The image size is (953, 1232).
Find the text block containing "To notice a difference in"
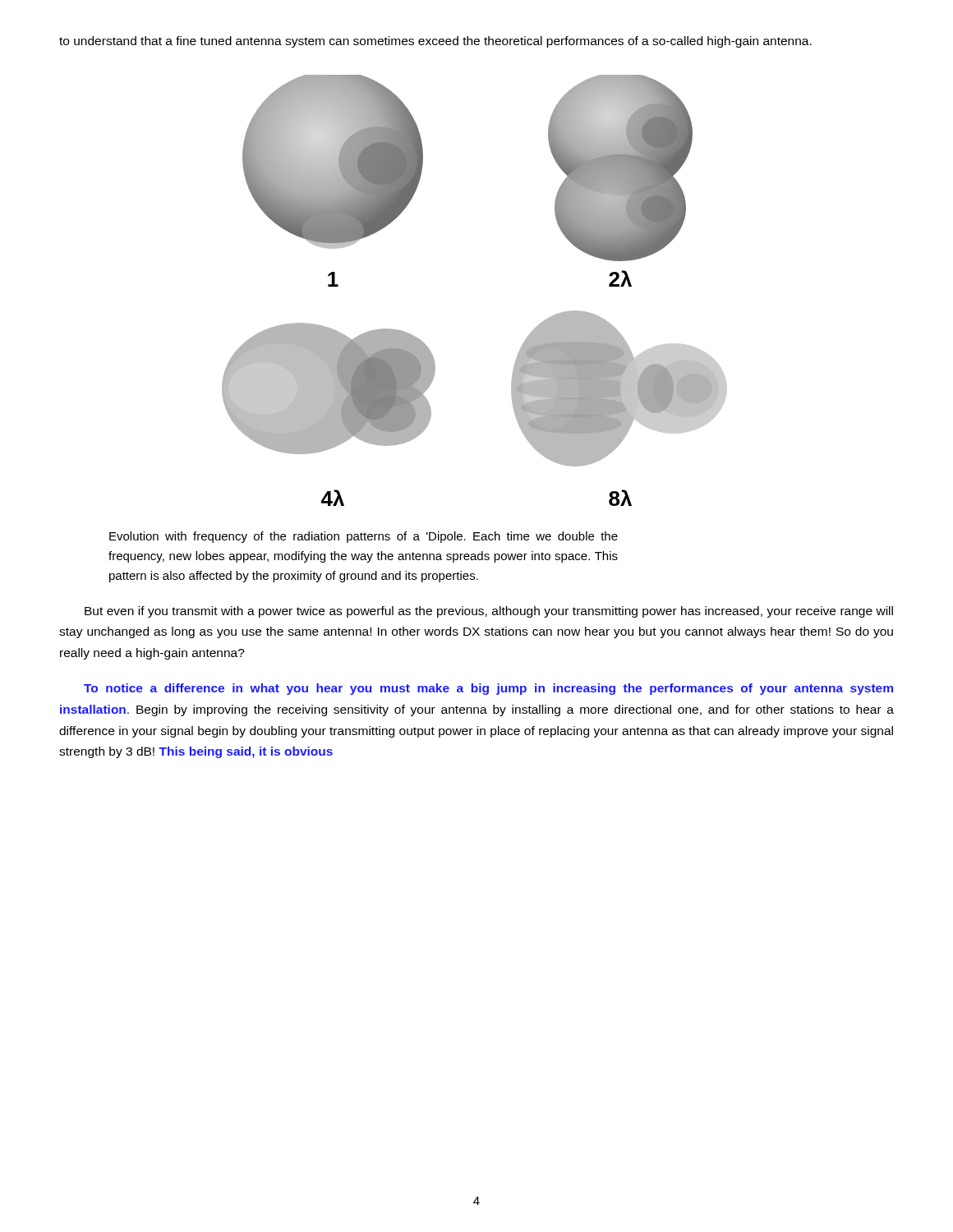coord(476,720)
